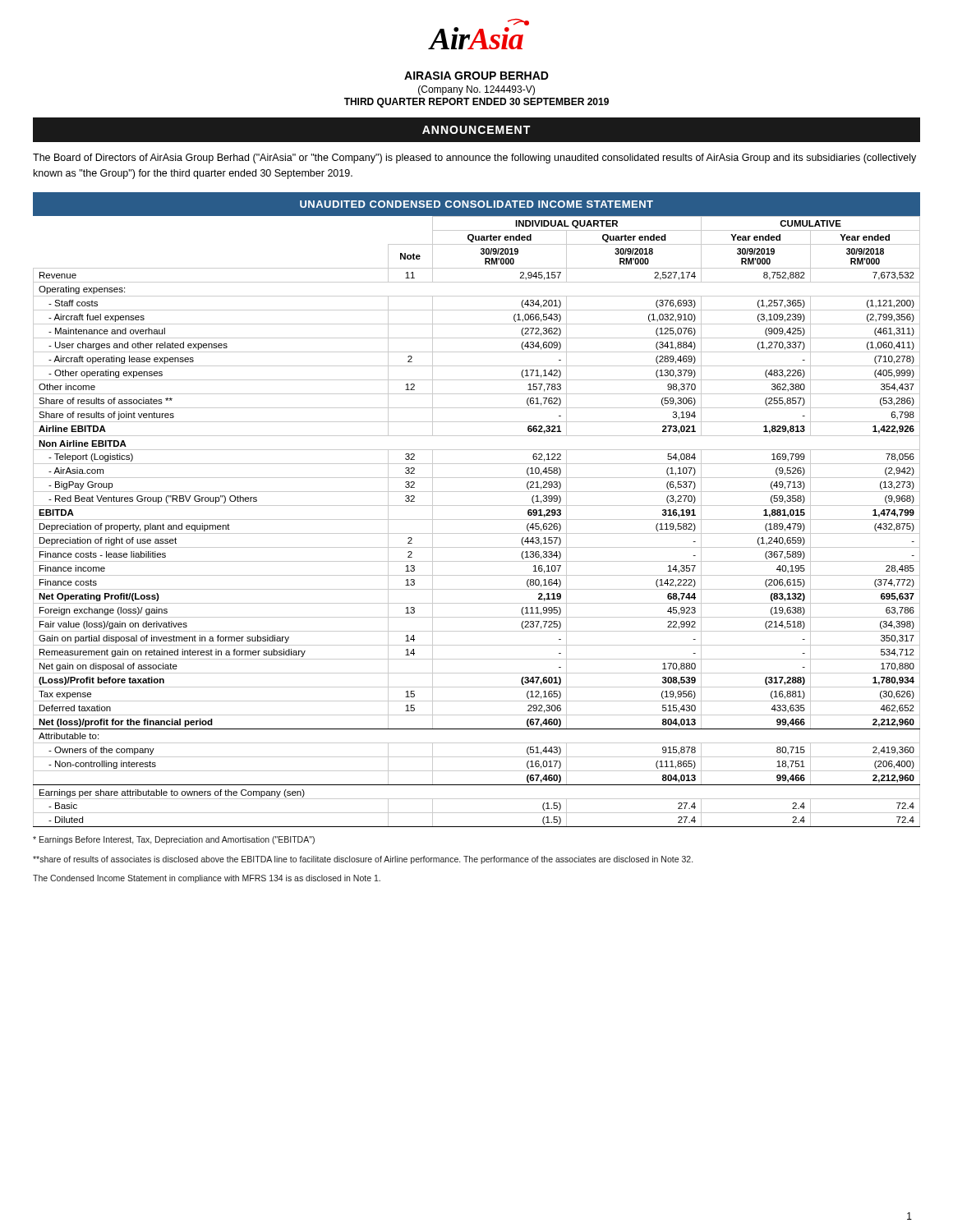Navigate to the region starting "The Board of Directors of AirAsia"

click(x=475, y=166)
